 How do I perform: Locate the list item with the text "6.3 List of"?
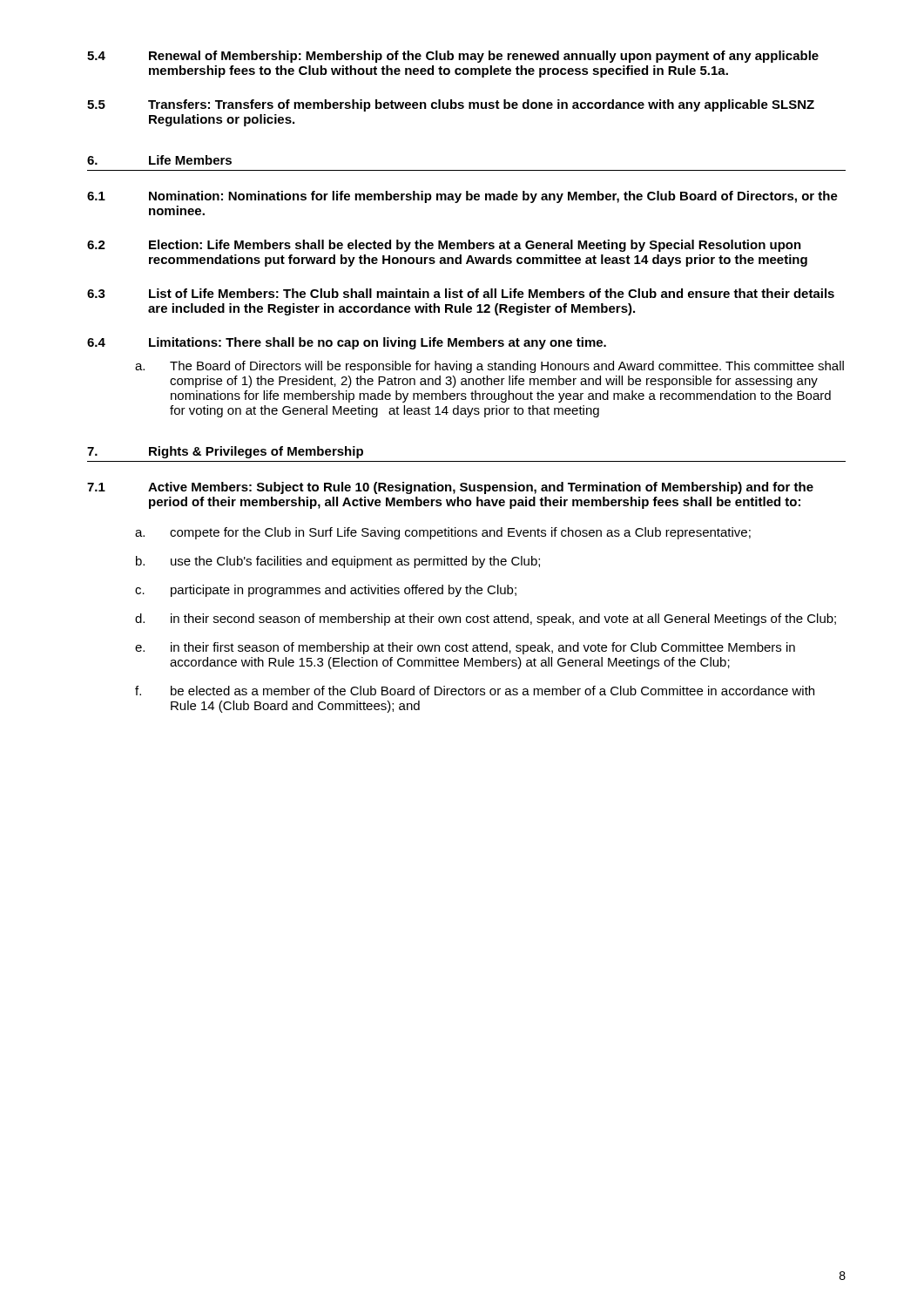click(x=466, y=301)
